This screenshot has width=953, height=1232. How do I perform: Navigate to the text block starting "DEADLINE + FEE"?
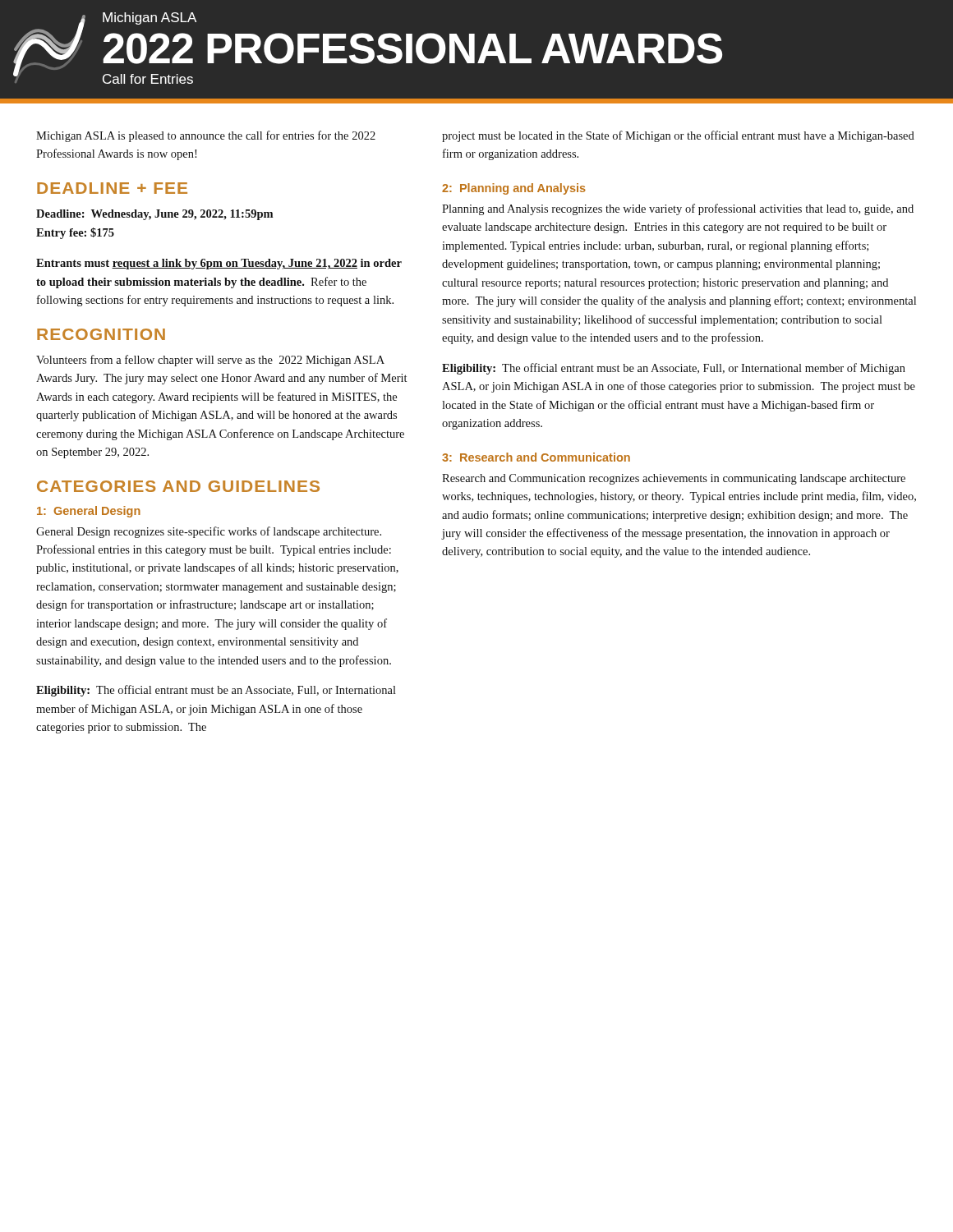(x=113, y=188)
